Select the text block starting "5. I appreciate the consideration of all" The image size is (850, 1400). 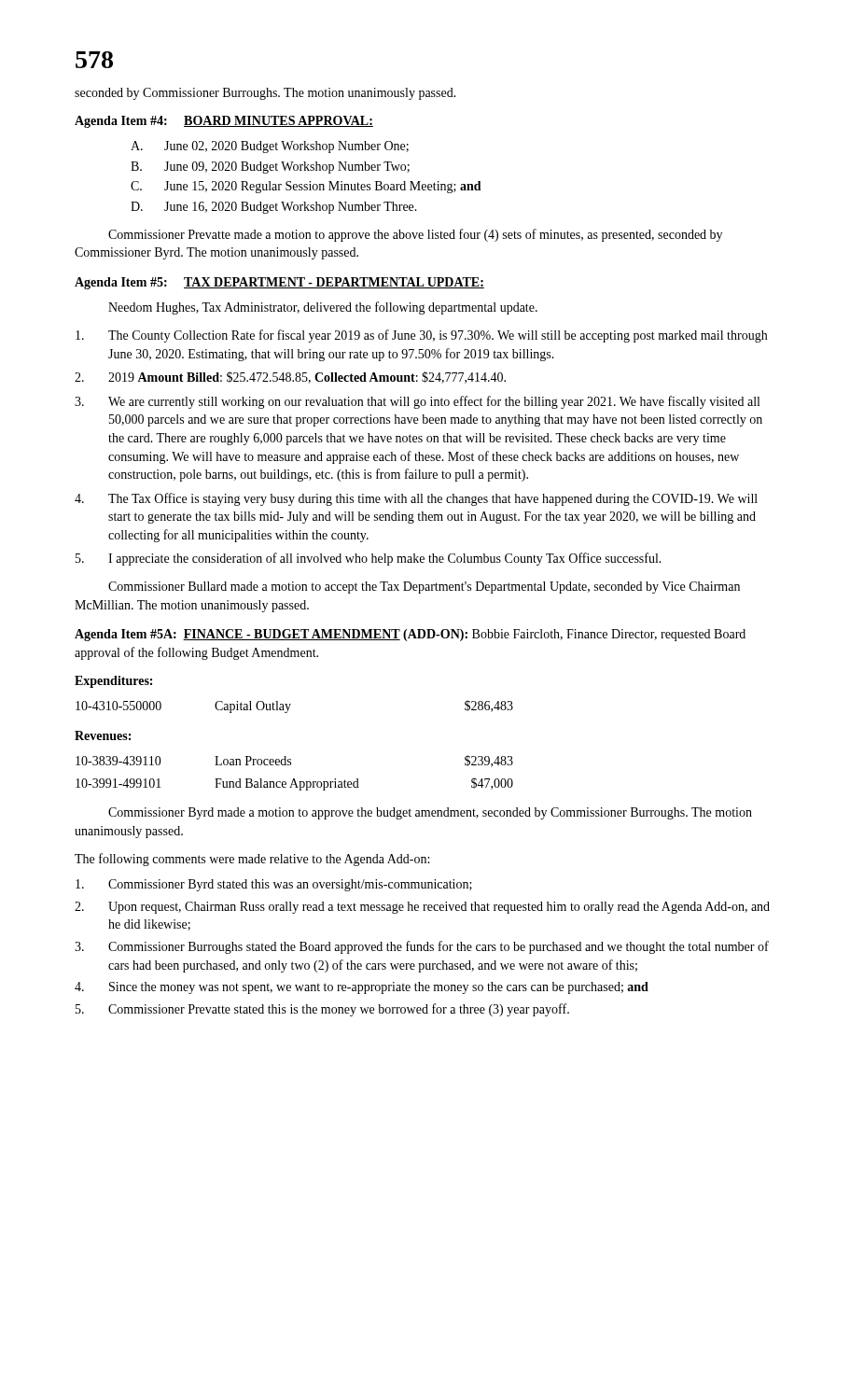pyautogui.click(x=425, y=559)
